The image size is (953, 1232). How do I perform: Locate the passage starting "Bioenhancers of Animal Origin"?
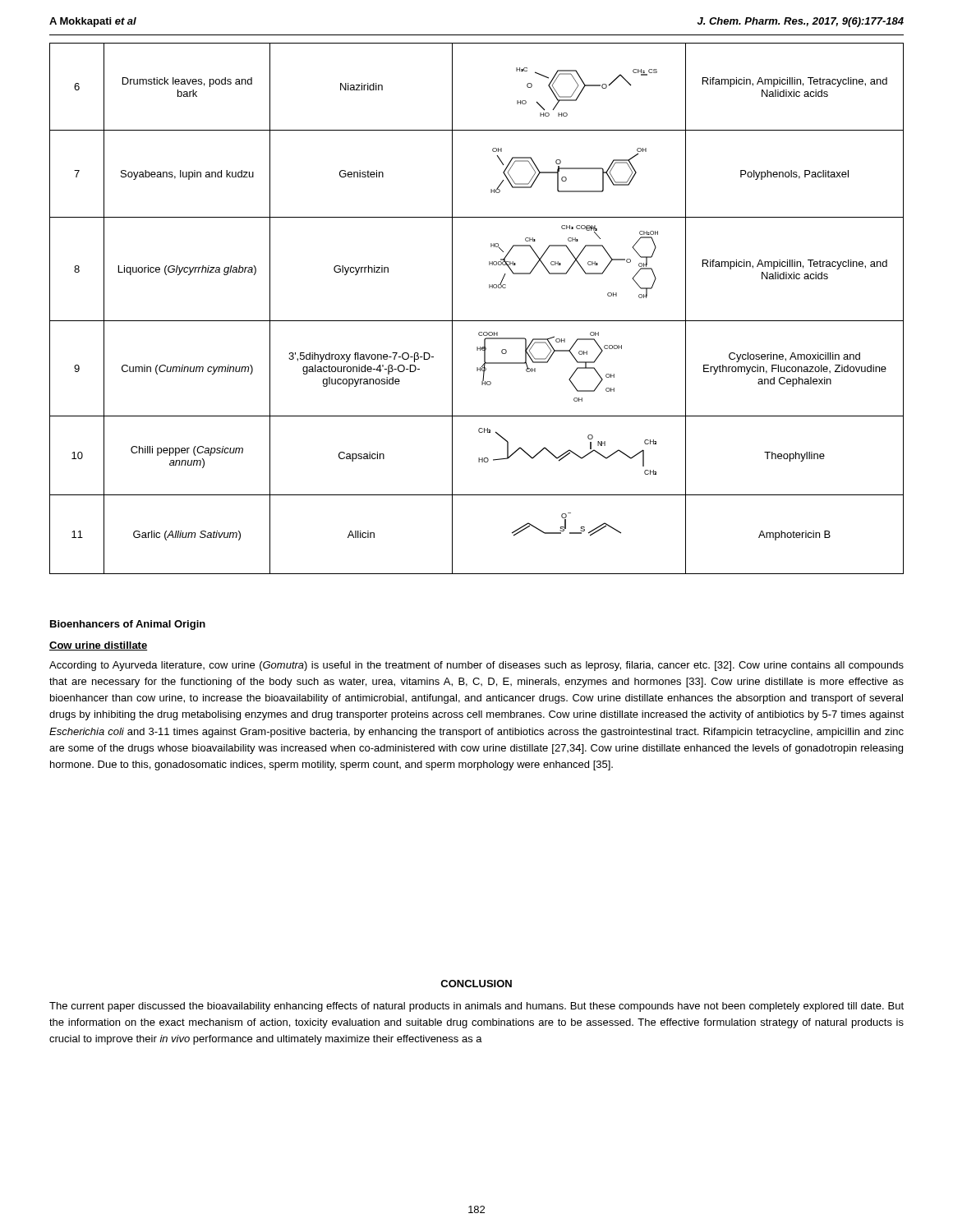[127, 624]
